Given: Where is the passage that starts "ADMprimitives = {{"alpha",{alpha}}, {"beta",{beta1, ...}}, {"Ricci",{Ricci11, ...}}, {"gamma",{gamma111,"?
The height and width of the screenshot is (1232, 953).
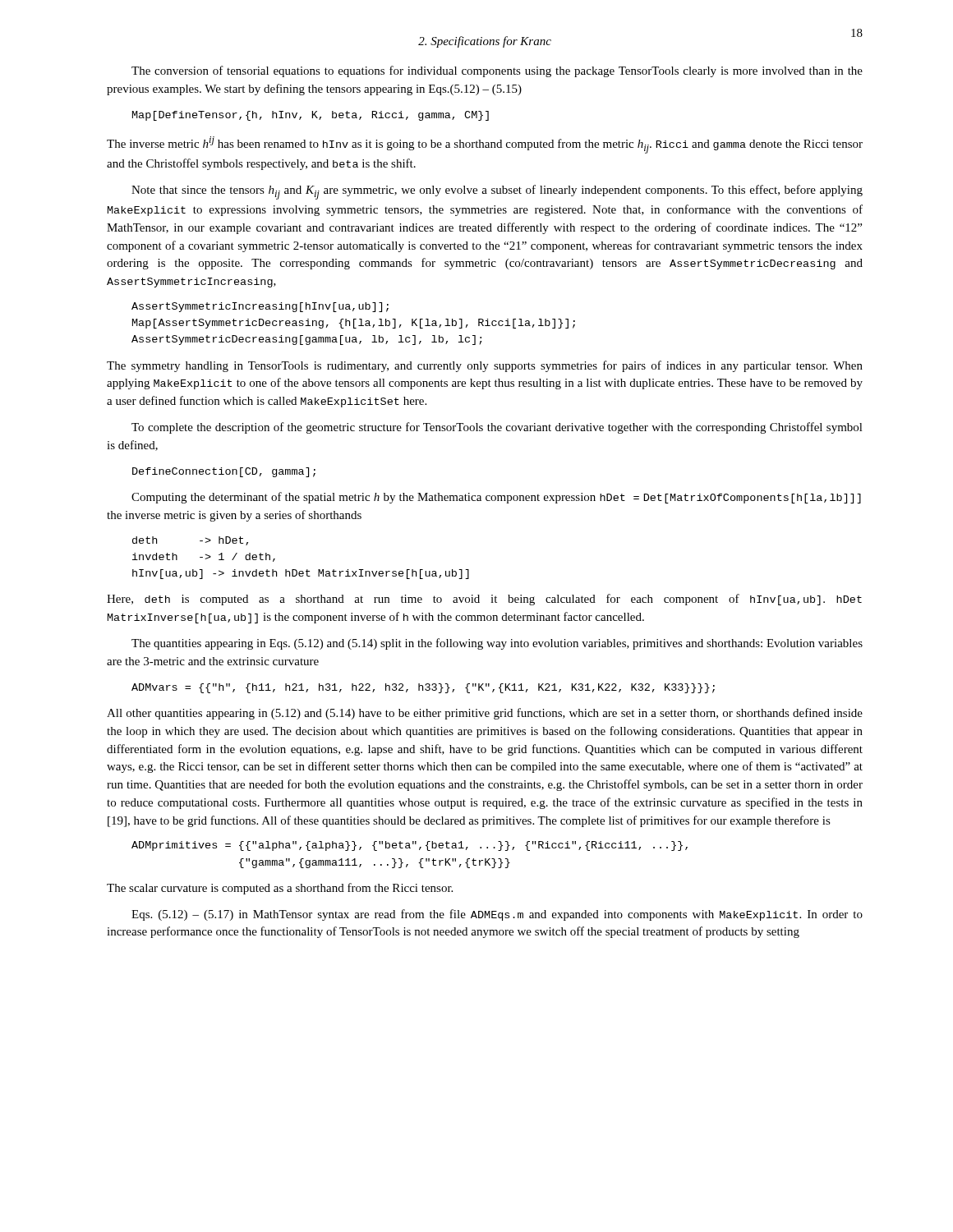Looking at the screenshot, I should tap(497, 855).
